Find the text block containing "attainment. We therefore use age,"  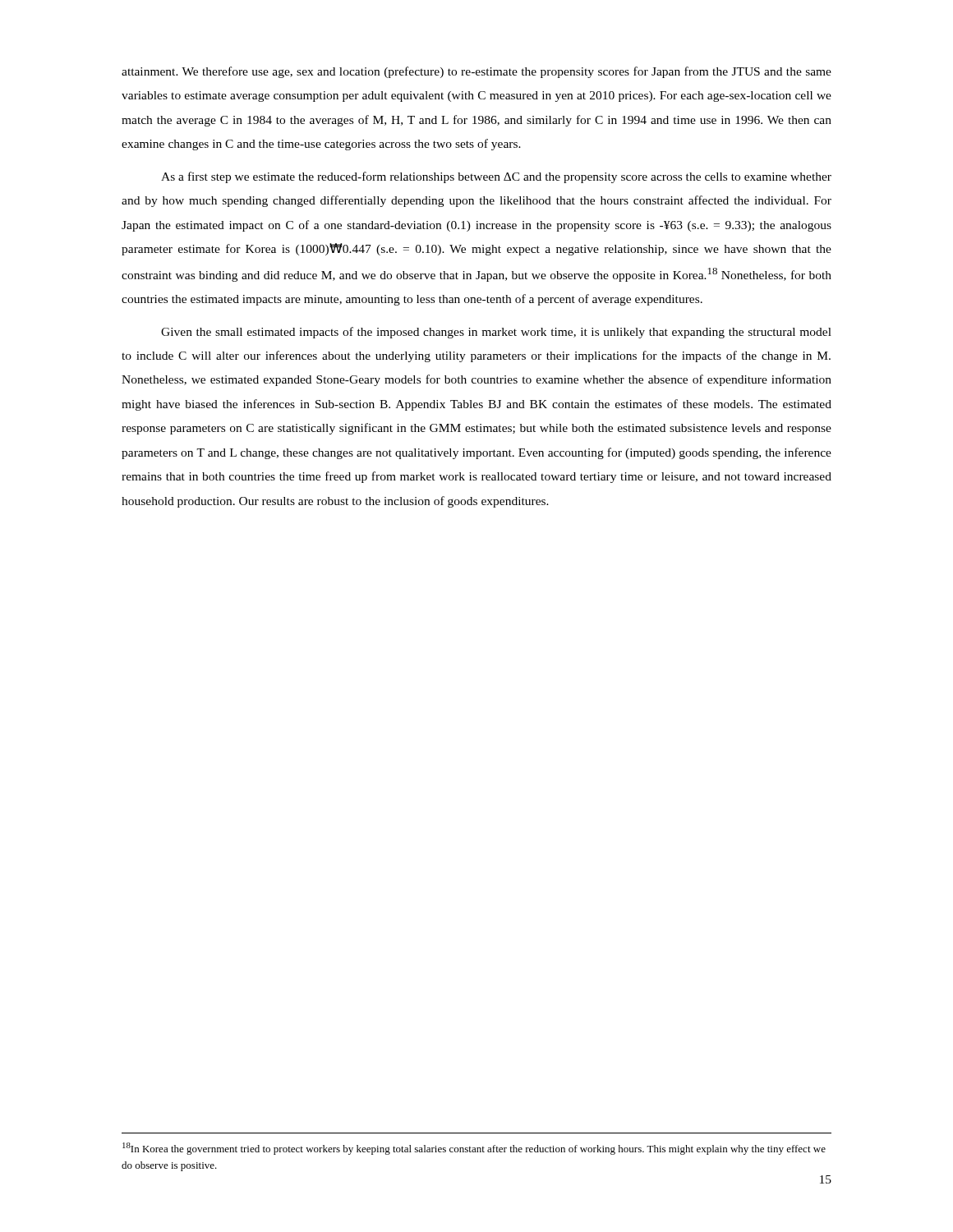[476, 107]
